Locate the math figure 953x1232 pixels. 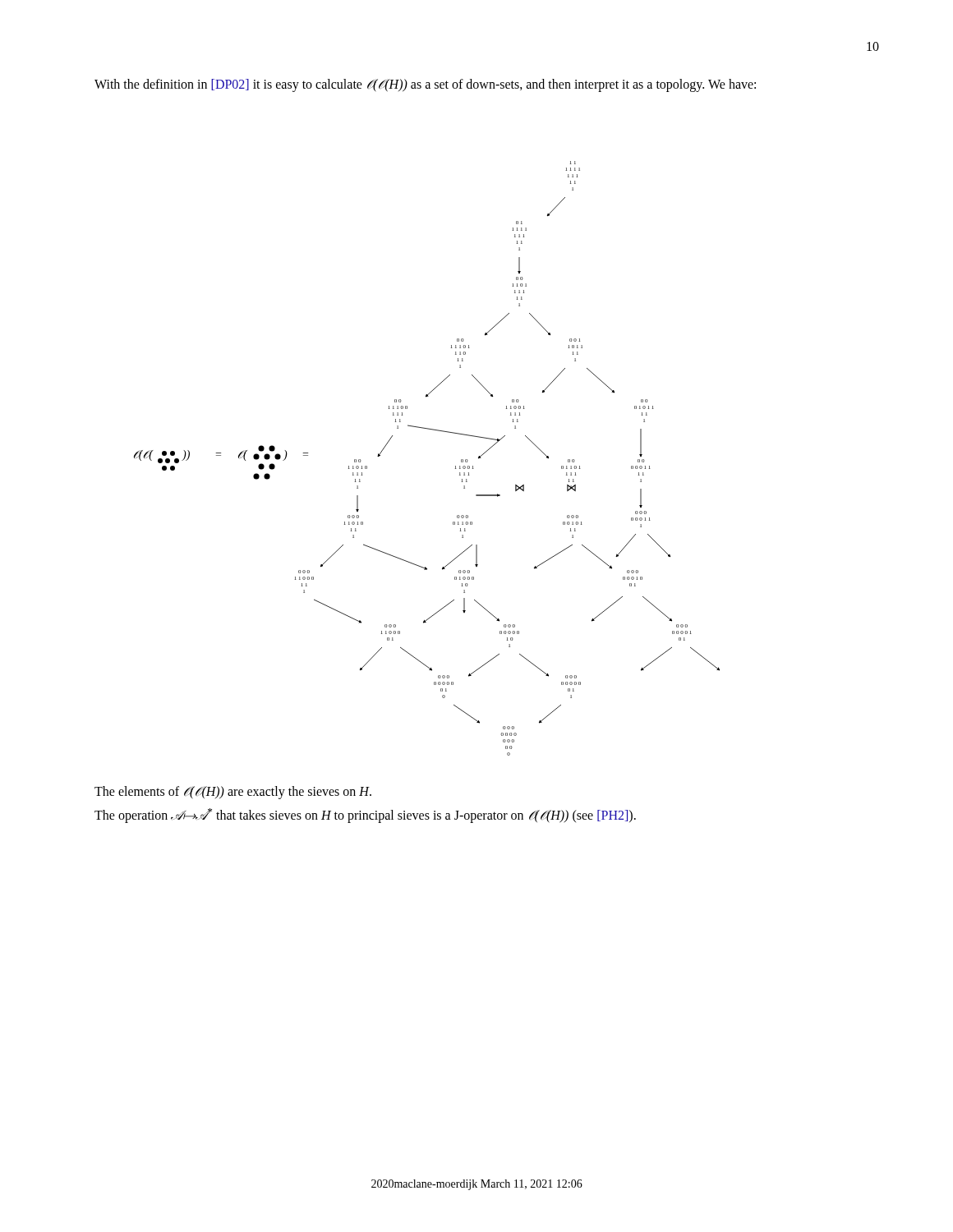pos(489,450)
